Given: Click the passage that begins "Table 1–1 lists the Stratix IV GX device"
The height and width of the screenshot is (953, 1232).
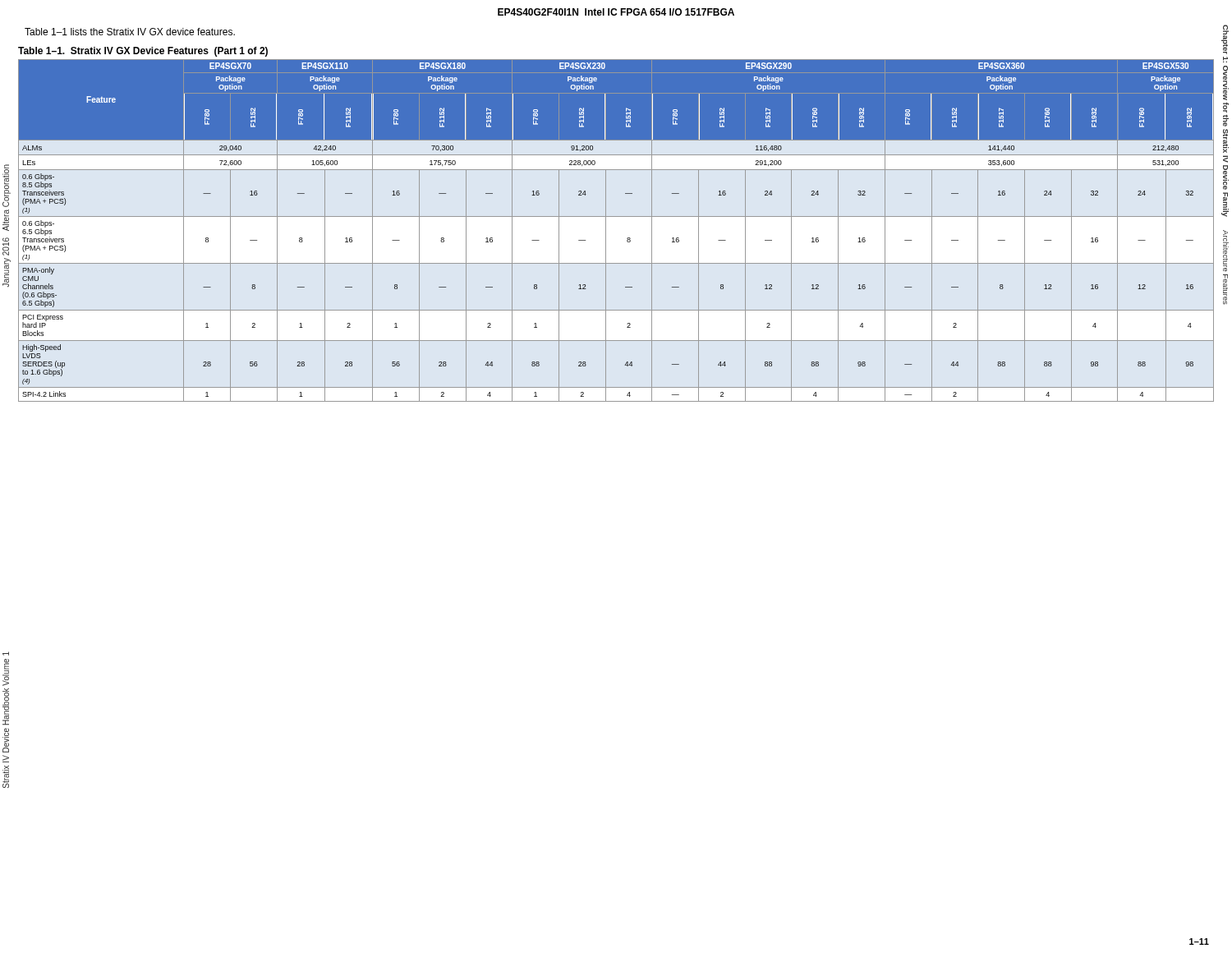Looking at the screenshot, I should pyautogui.click(x=130, y=32).
